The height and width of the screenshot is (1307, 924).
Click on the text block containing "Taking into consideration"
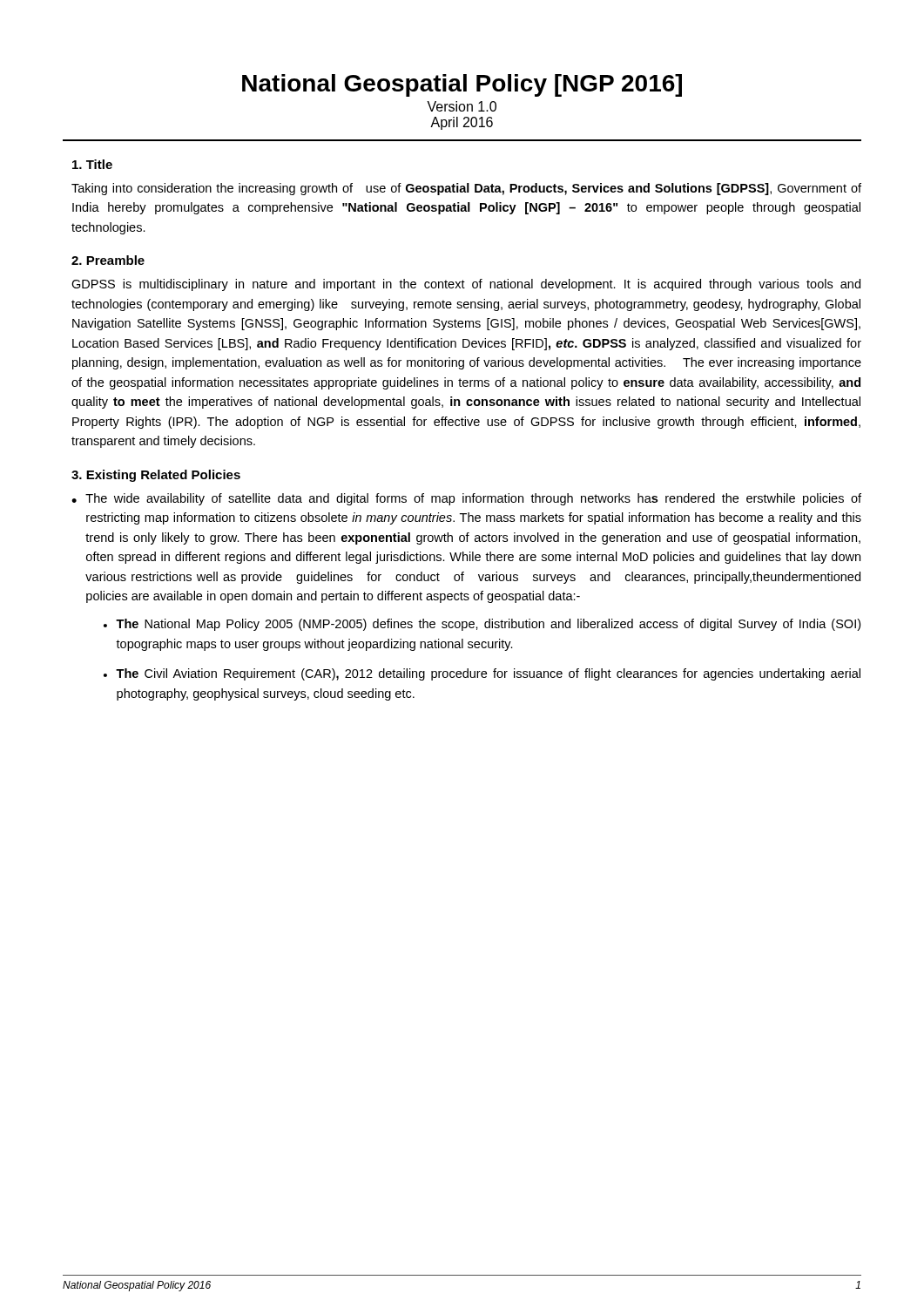pyautogui.click(x=466, y=208)
